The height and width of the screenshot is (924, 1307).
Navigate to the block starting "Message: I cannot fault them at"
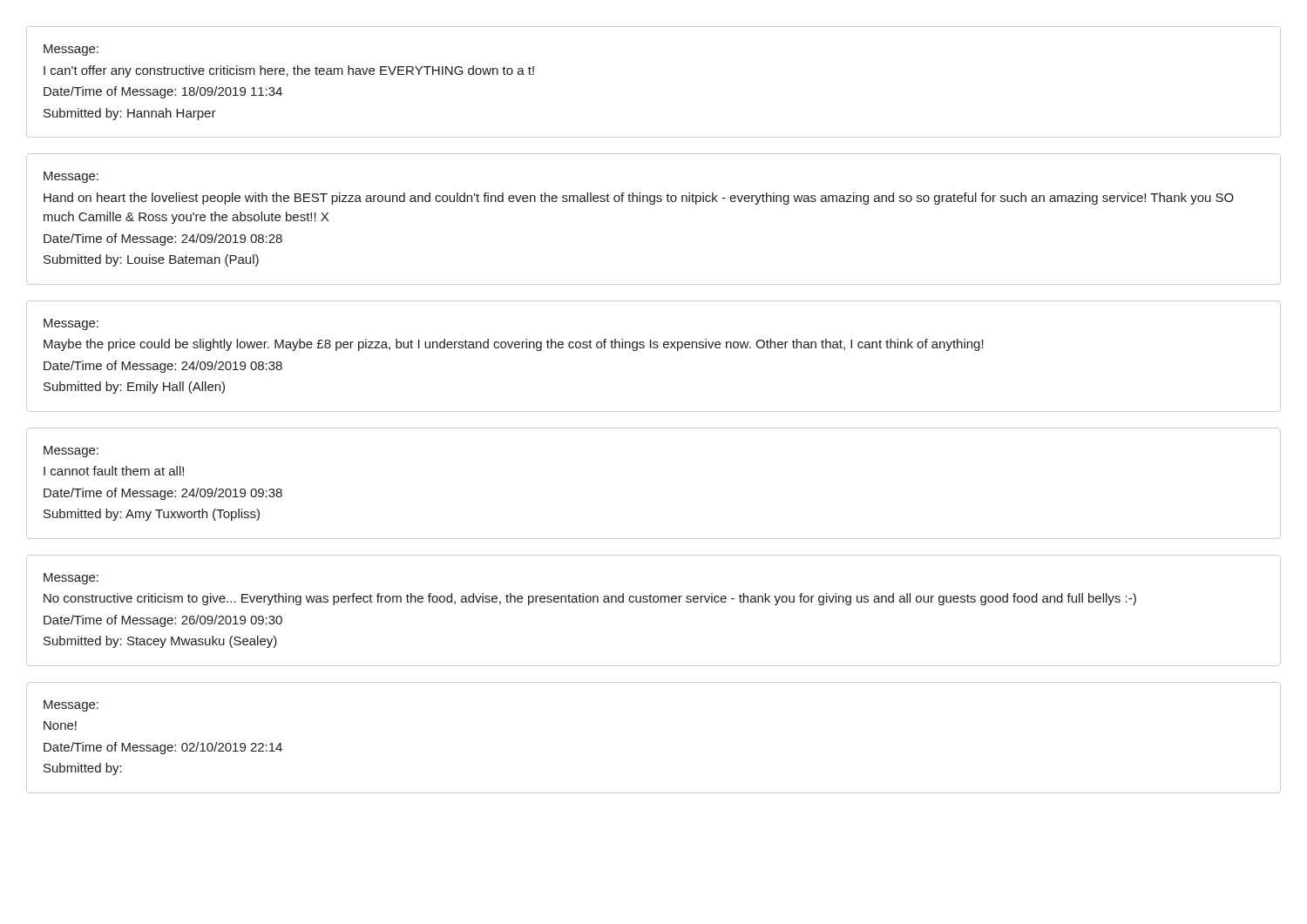click(71, 452)
